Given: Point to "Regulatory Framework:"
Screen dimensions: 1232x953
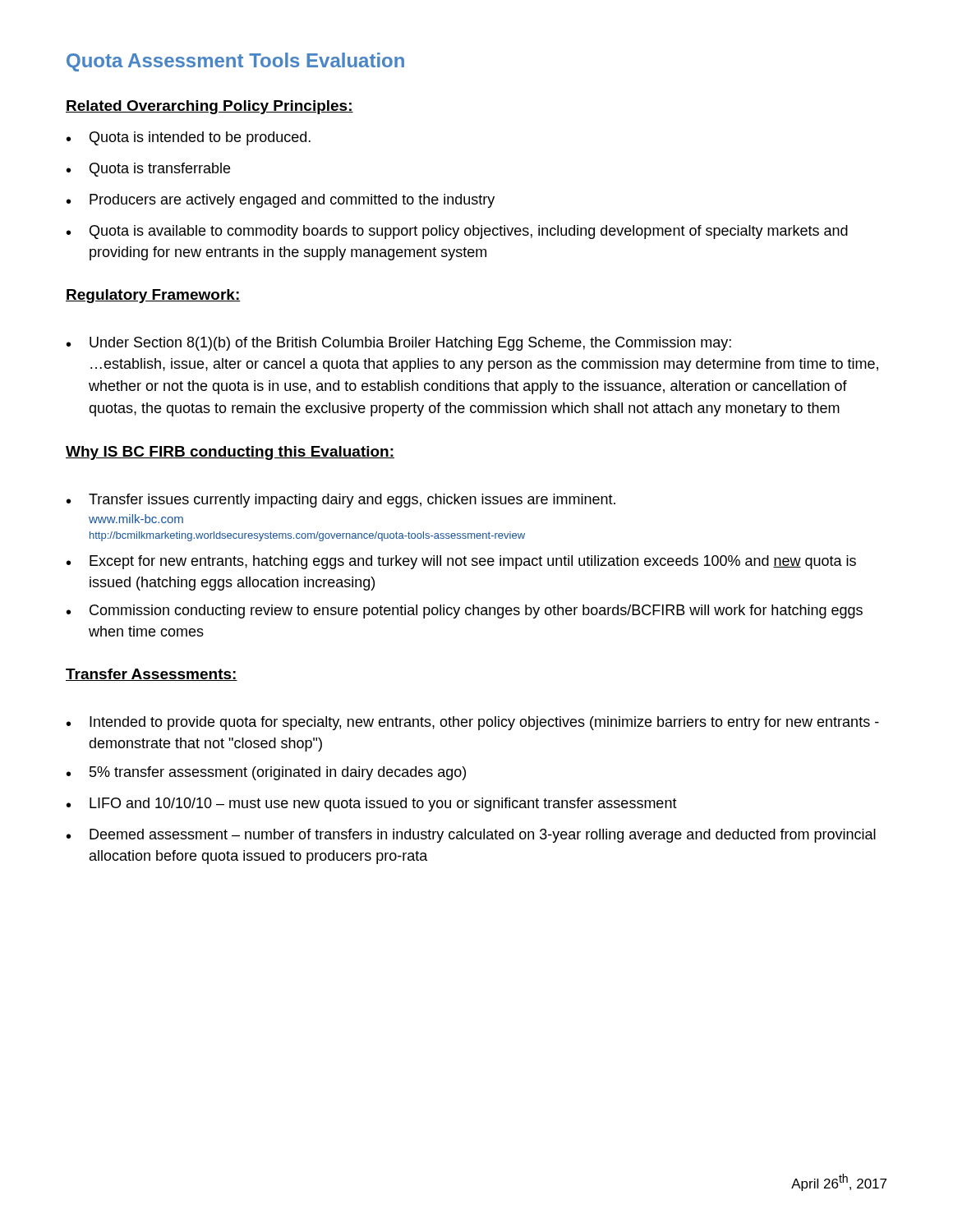Looking at the screenshot, I should pyautogui.click(x=153, y=295).
